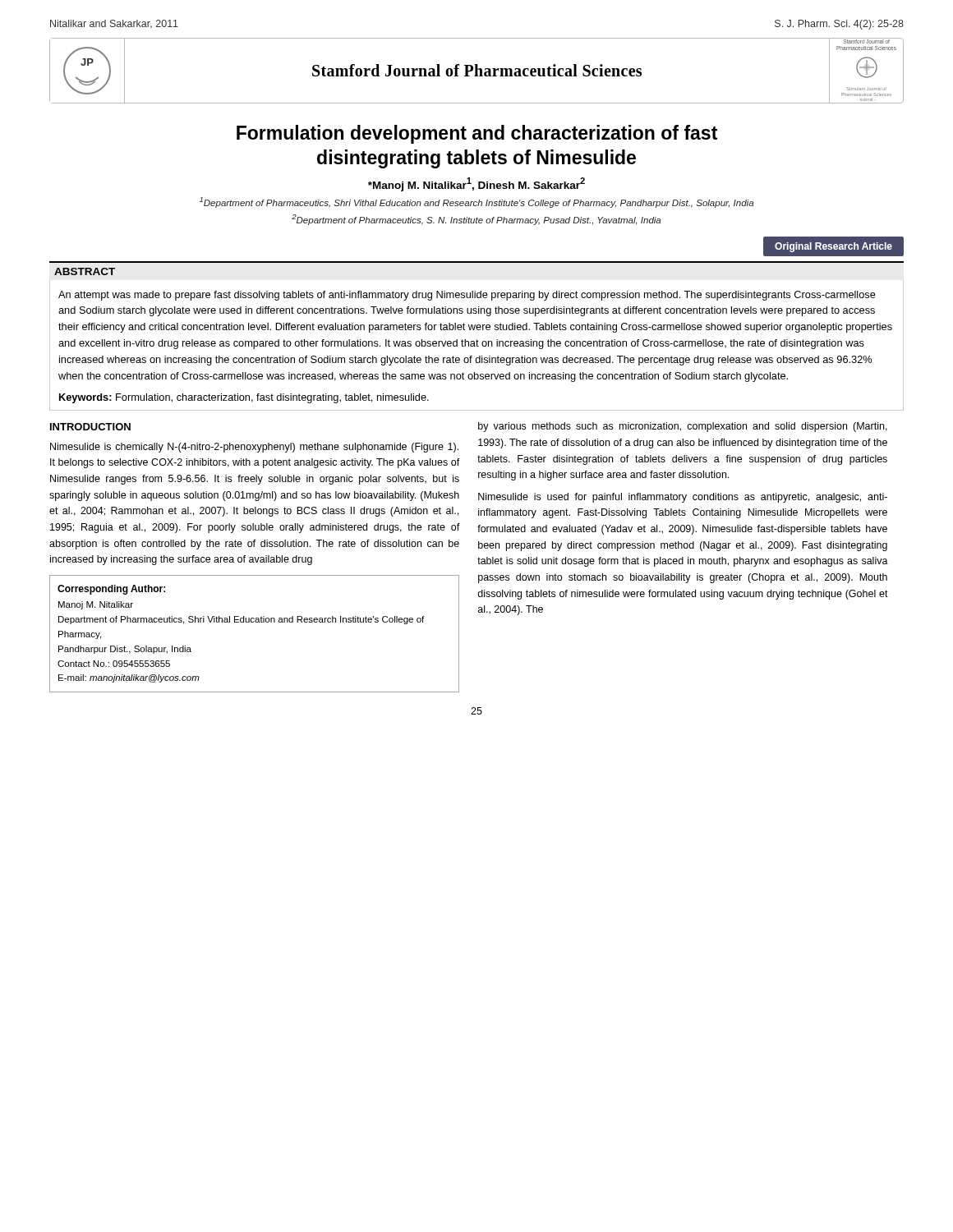Select the text block that reads "1Department of Pharmaceutics, Shri Vithal Education and"
The height and width of the screenshot is (1232, 953).
476,210
